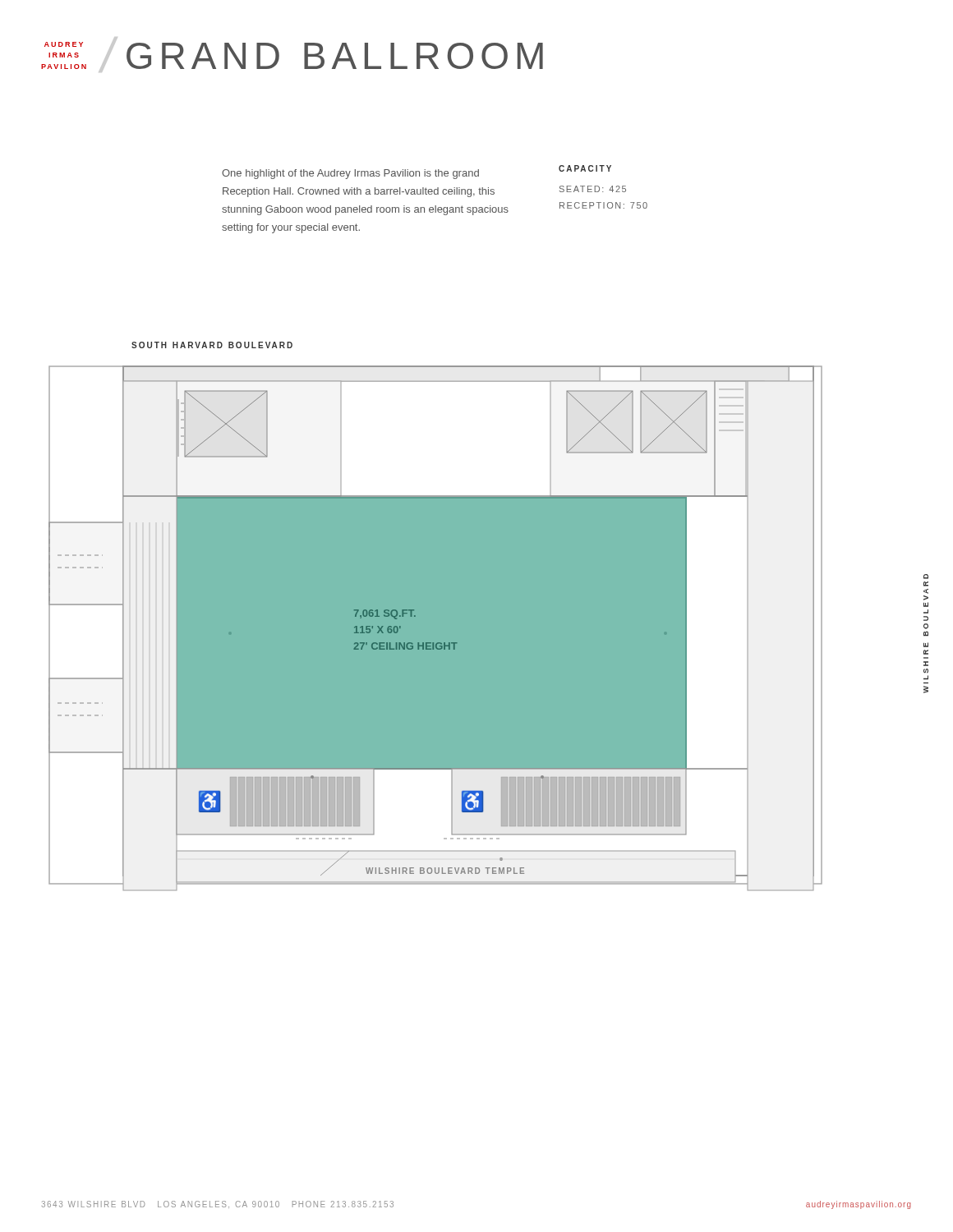
Task: Click on the section header with the text "CAPACITY SEATED: 425RECEPTION: 750"
Action: [585, 168]
